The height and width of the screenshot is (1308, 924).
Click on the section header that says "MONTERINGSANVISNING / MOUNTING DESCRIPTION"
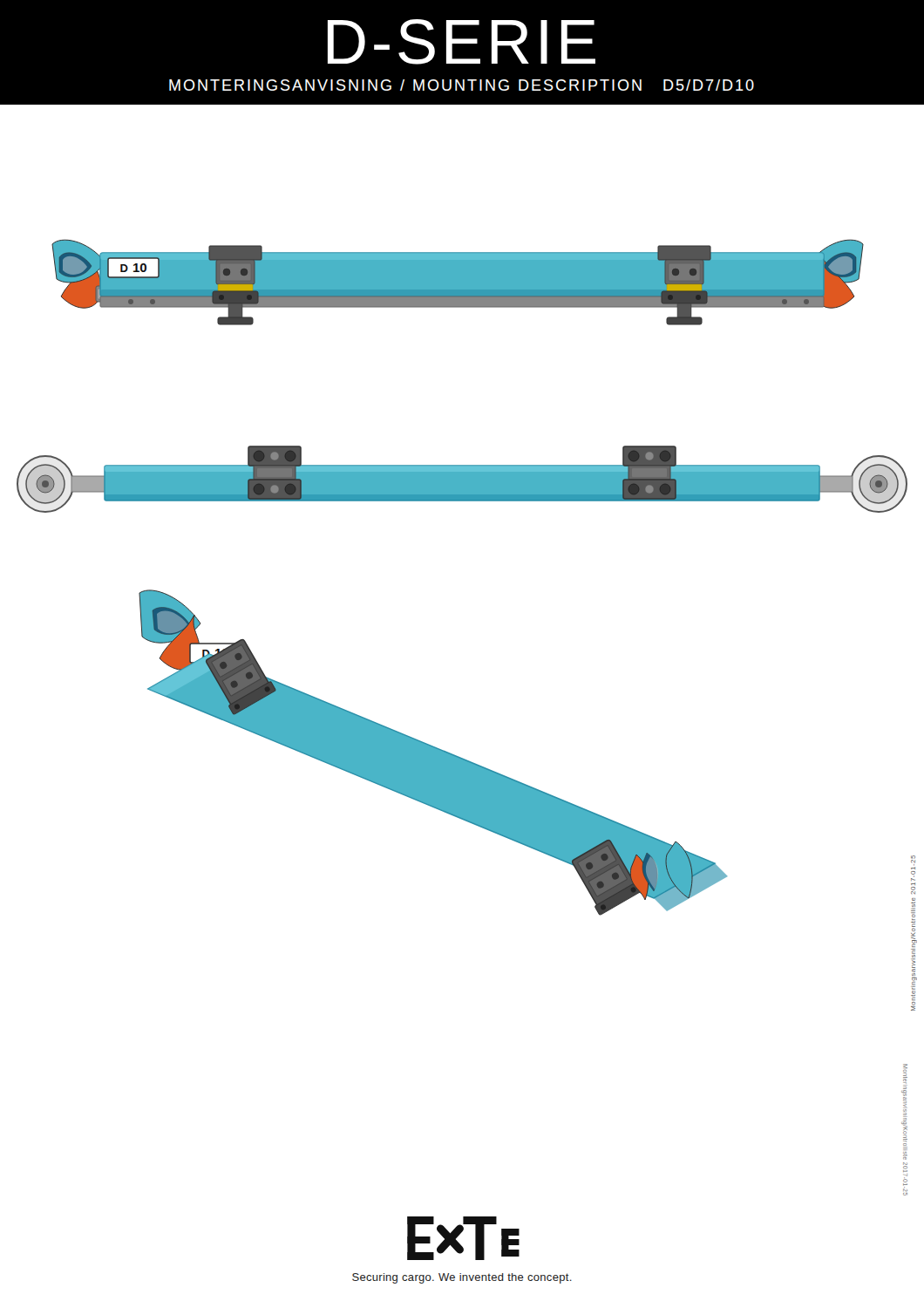pos(462,85)
